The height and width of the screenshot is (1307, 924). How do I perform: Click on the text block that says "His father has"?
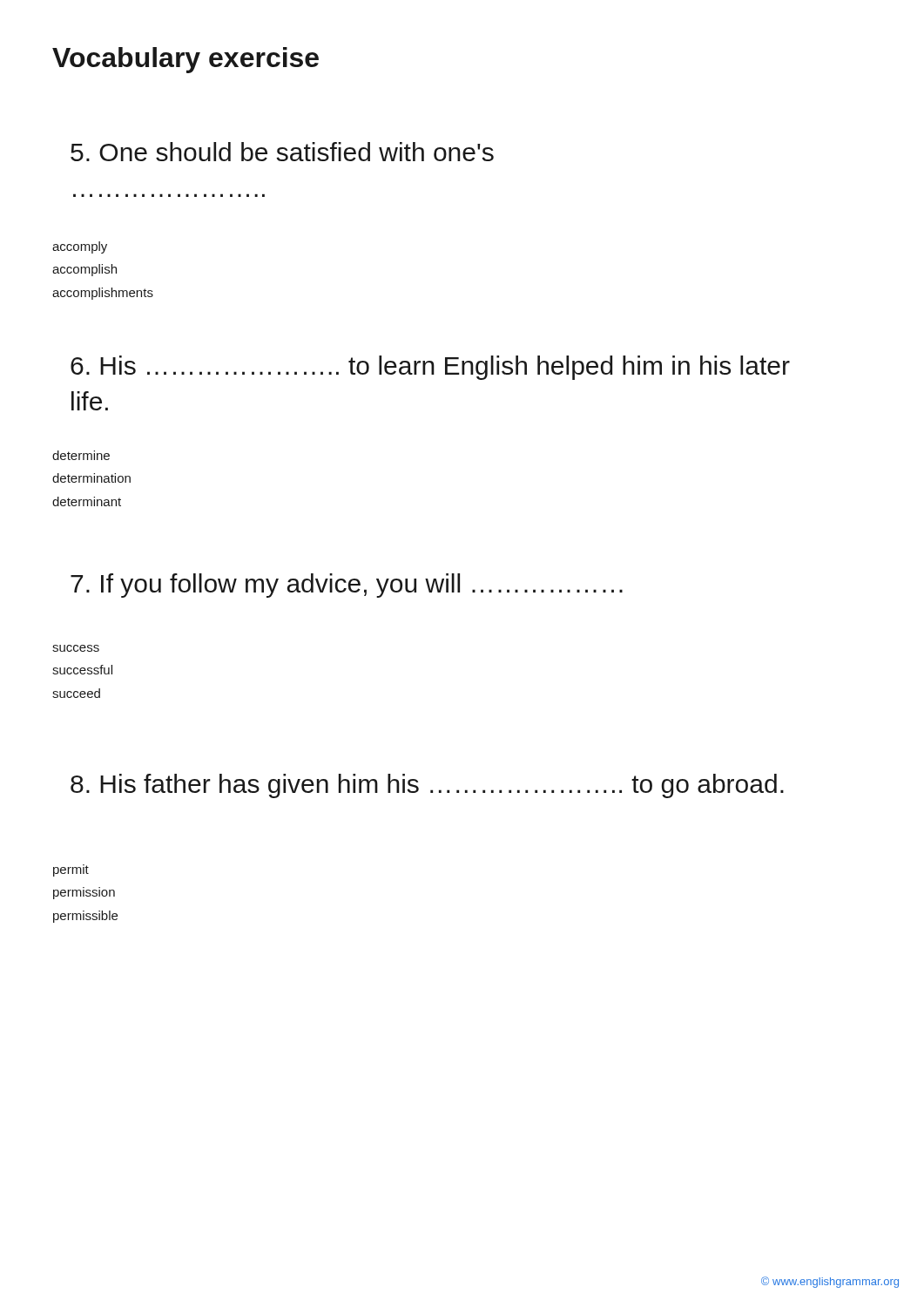click(428, 784)
